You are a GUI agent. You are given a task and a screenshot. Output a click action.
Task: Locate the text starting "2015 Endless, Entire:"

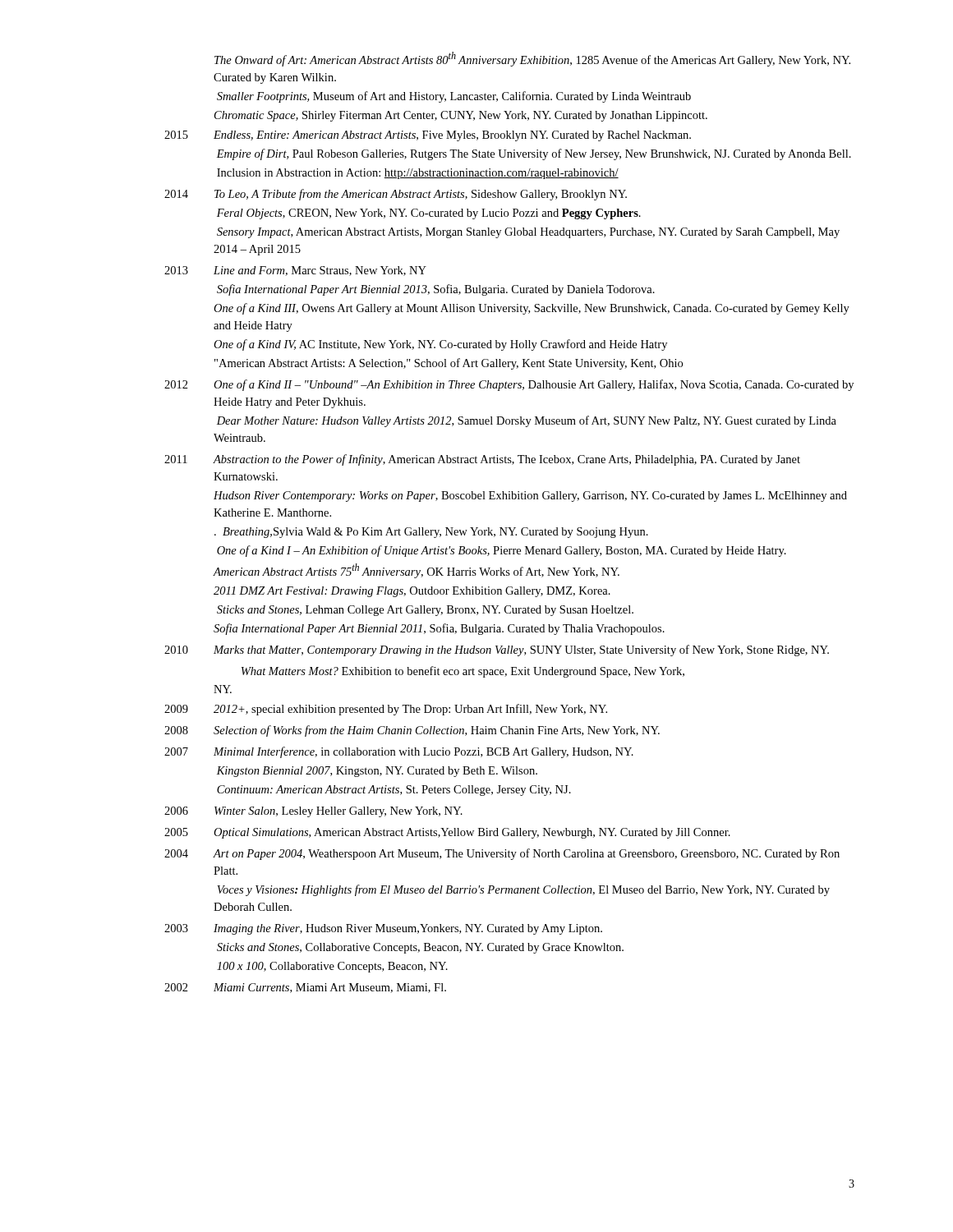coord(509,155)
